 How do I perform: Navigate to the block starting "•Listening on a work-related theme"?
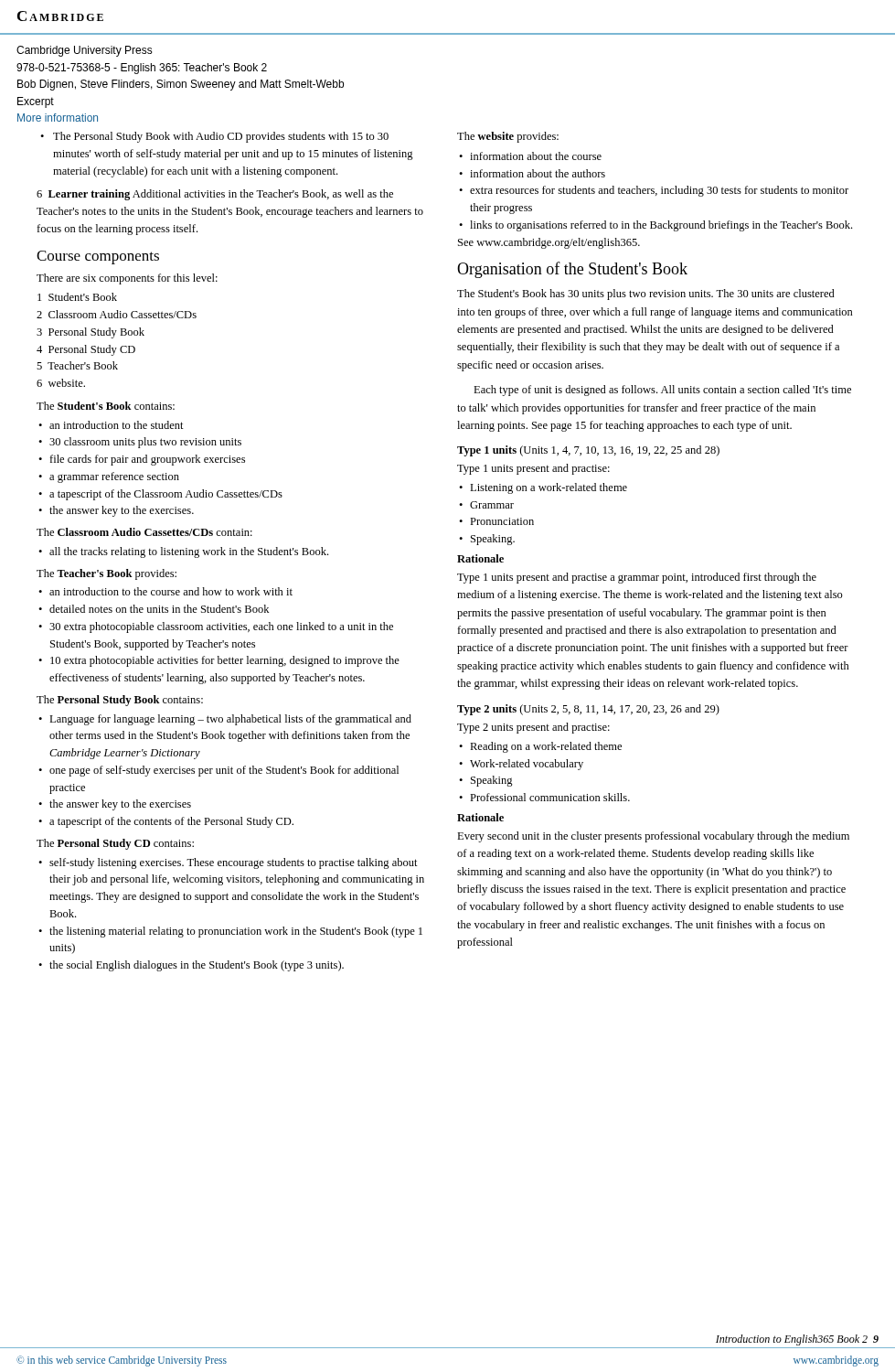click(543, 488)
